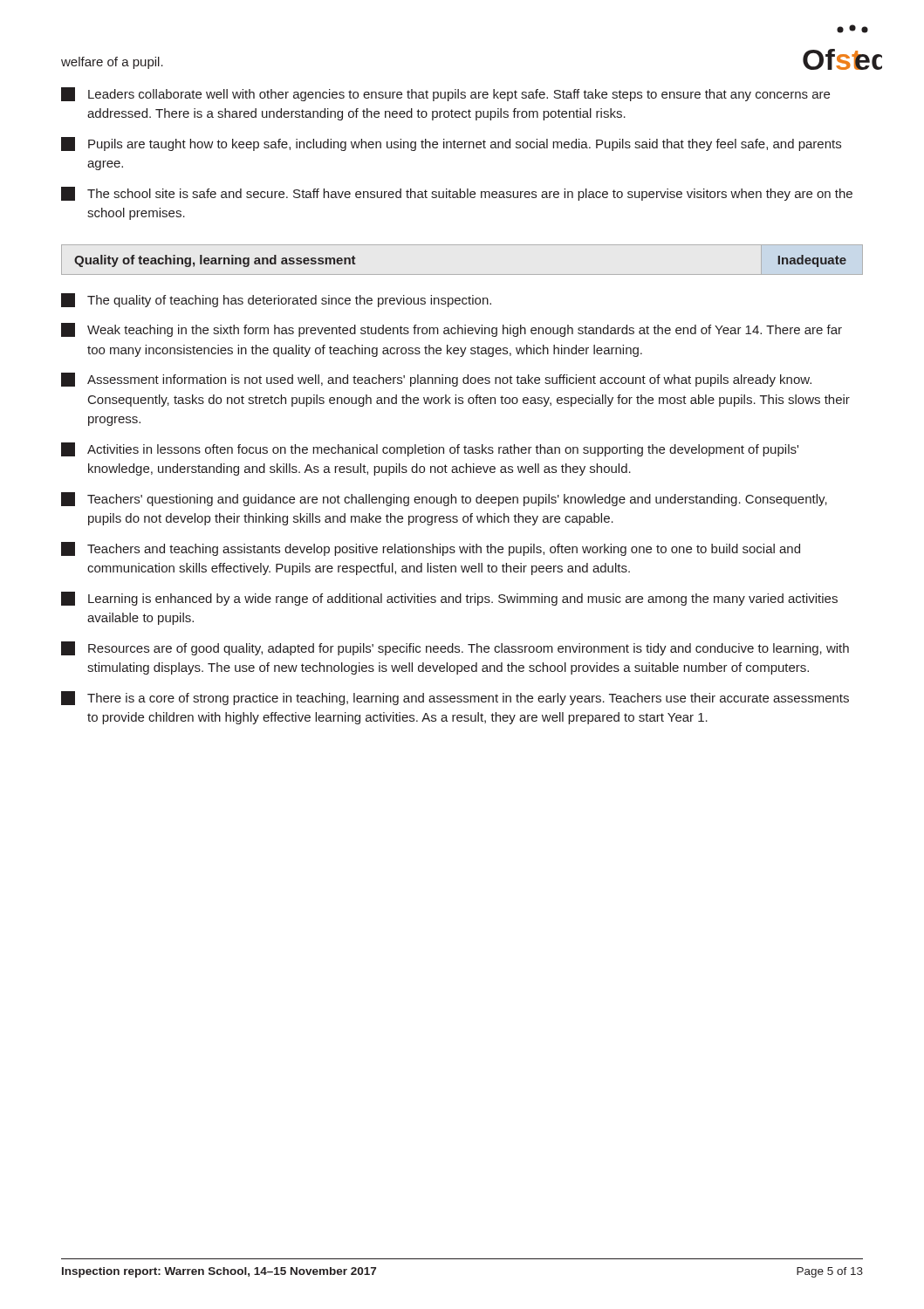Where is the passage that starts "Activities in lessons often focus on the mechanical"?
This screenshot has height=1309, width=924.
[x=462, y=459]
